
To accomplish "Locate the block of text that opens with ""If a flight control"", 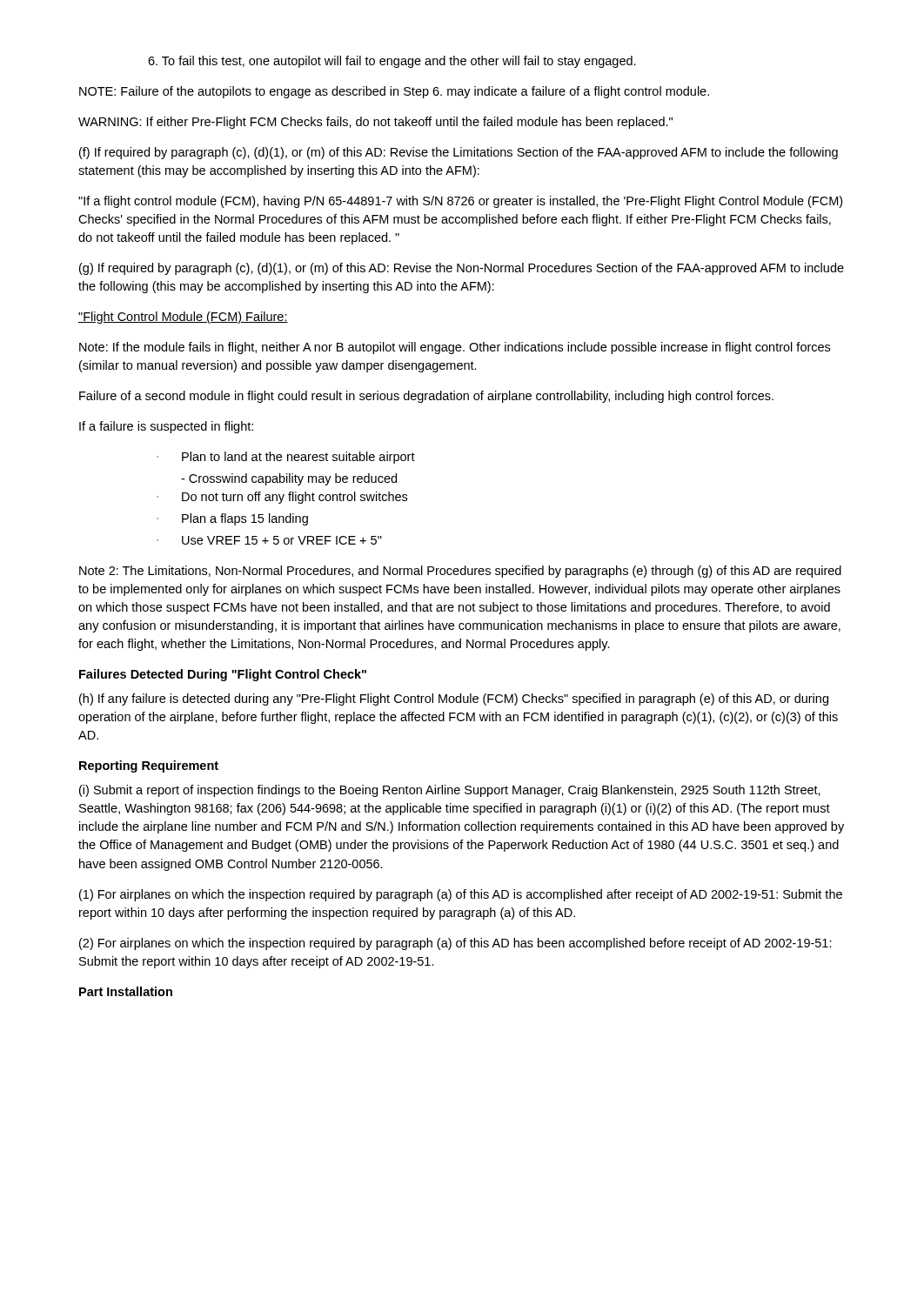I will 461,219.
